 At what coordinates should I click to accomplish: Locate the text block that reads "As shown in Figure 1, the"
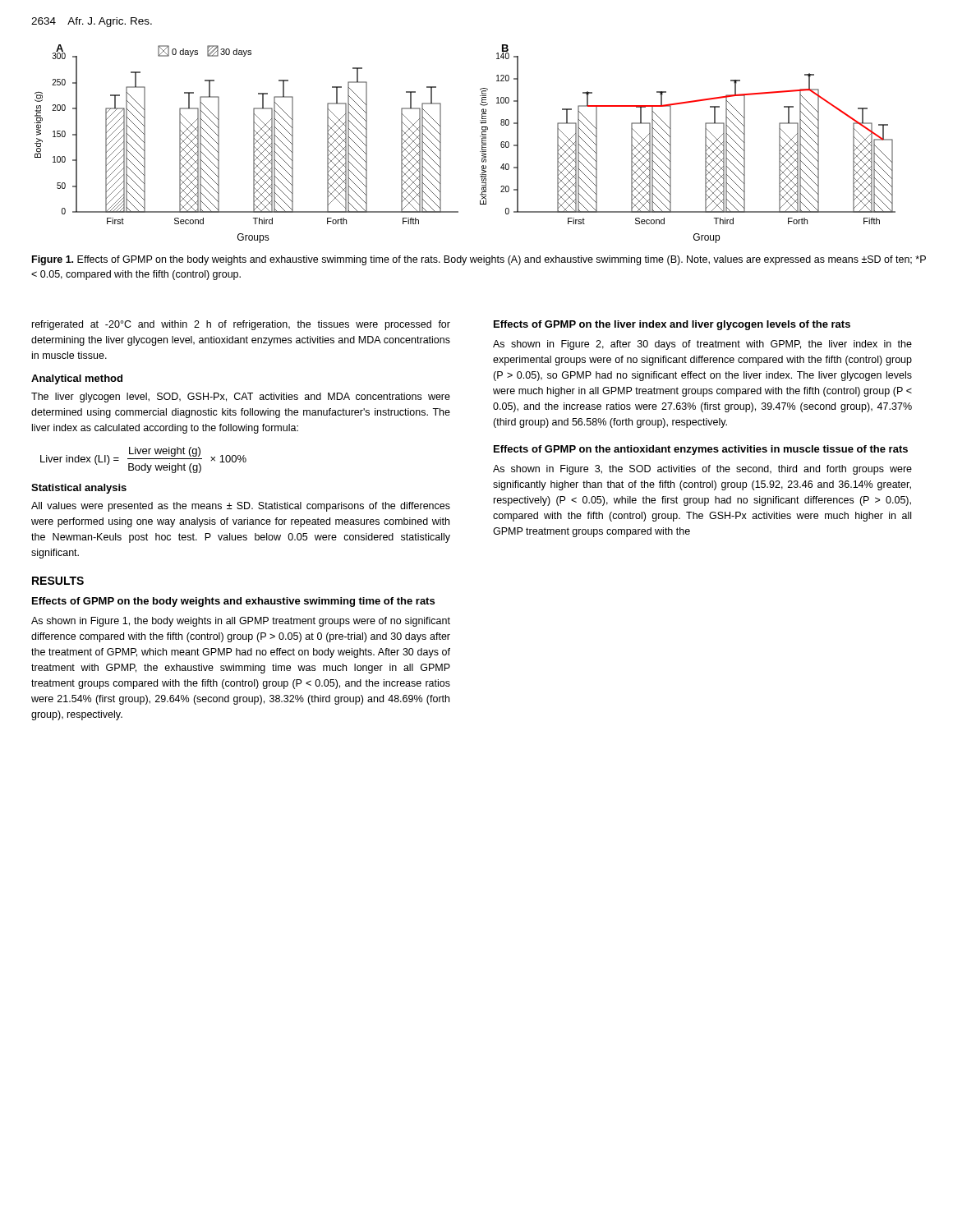coord(241,668)
